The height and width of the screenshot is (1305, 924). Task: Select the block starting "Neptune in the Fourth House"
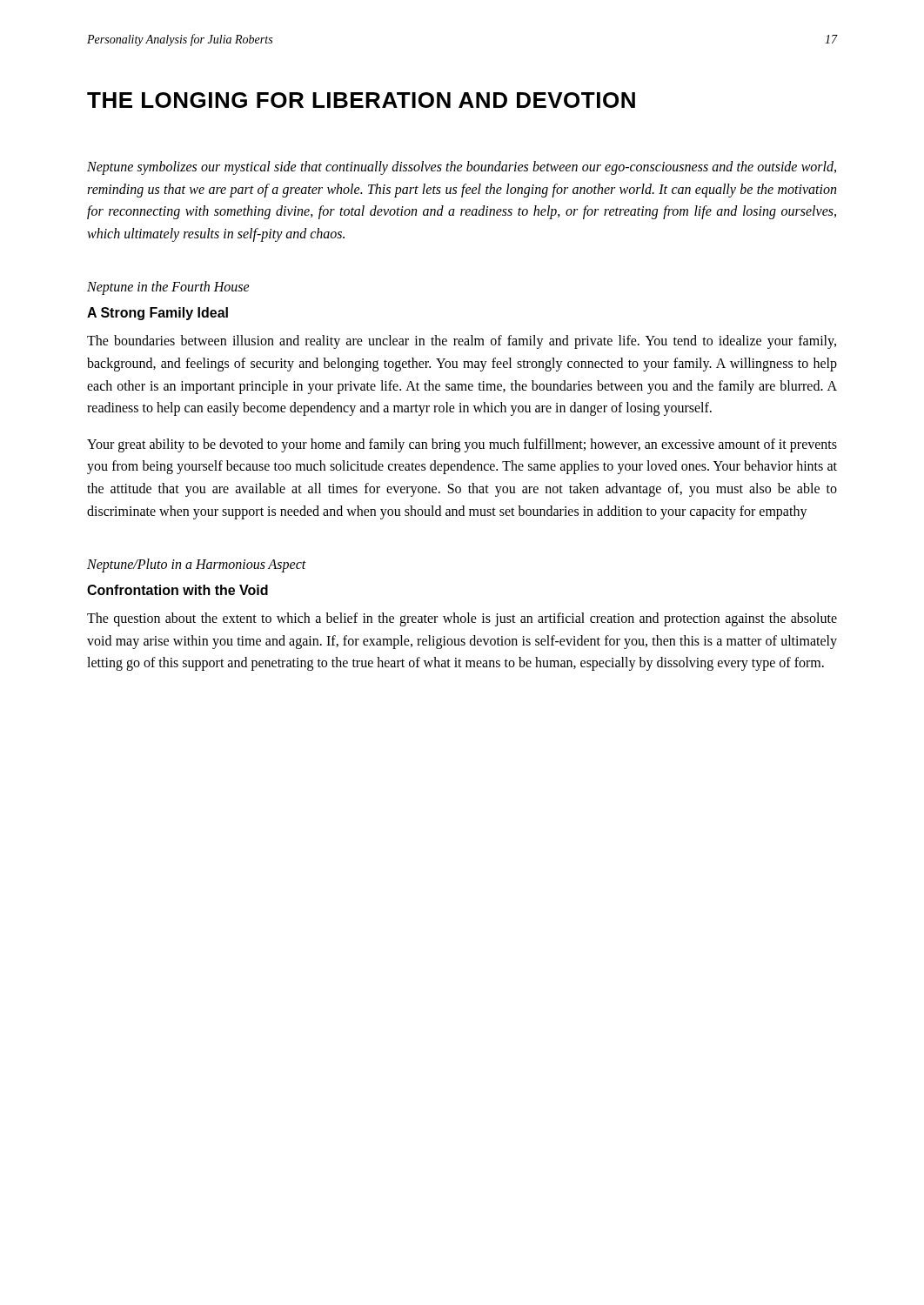click(x=168, y=288)
